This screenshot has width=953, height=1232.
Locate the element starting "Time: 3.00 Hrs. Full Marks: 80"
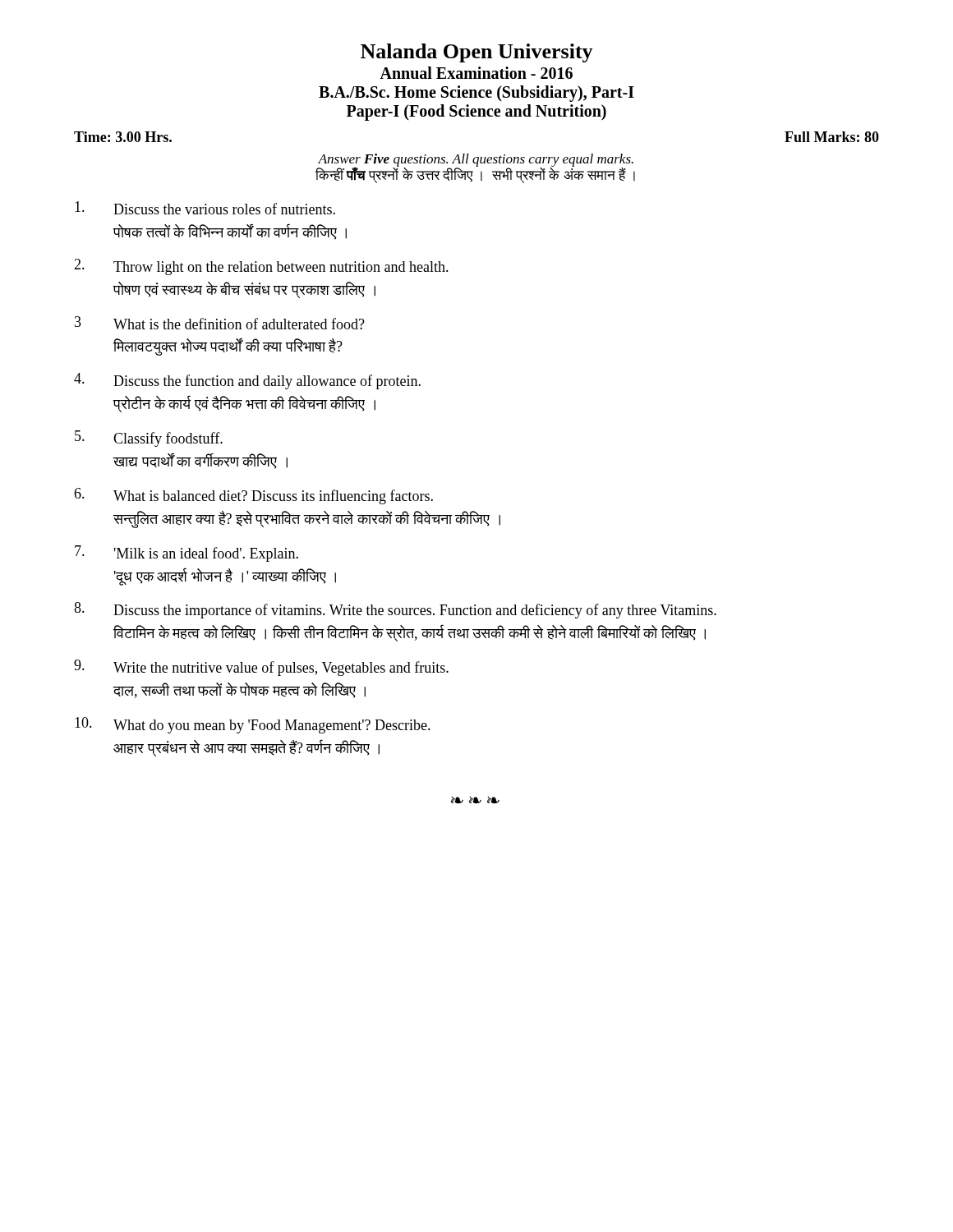[x=119, y=137]
